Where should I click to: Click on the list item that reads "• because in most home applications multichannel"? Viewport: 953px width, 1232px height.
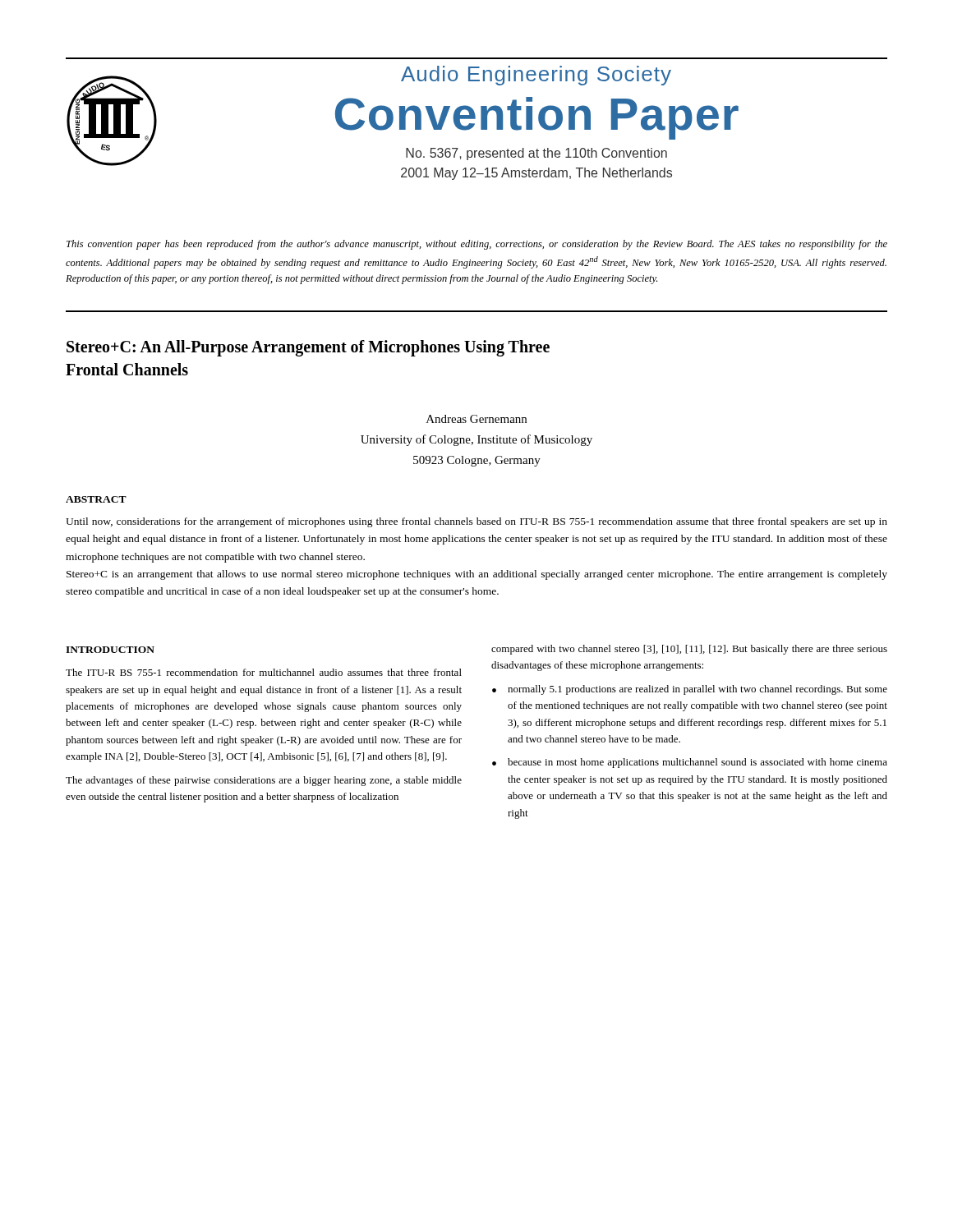tap(689, 788)
